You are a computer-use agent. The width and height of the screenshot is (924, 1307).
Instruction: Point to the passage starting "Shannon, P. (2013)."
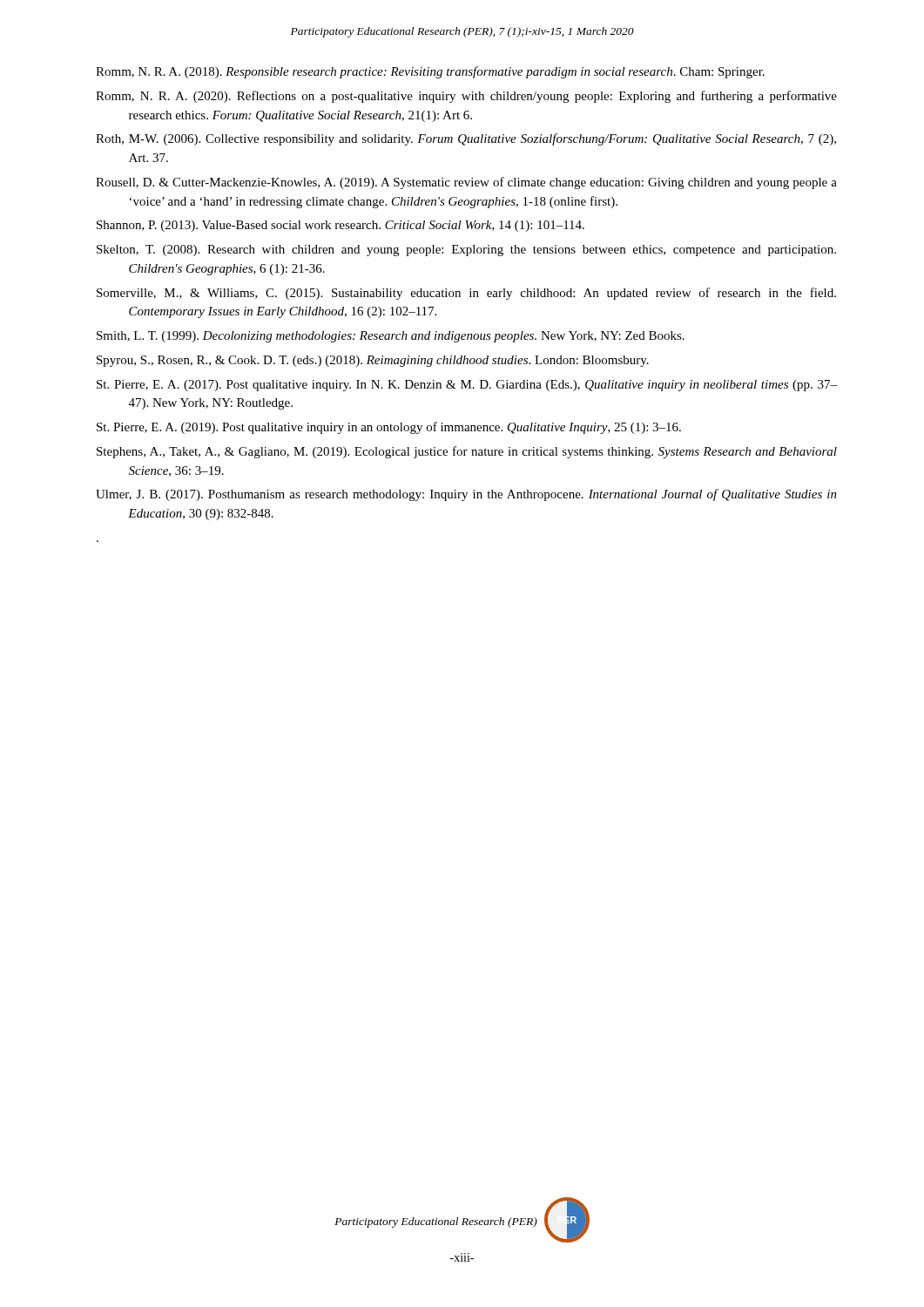click(x=340, y=225)
